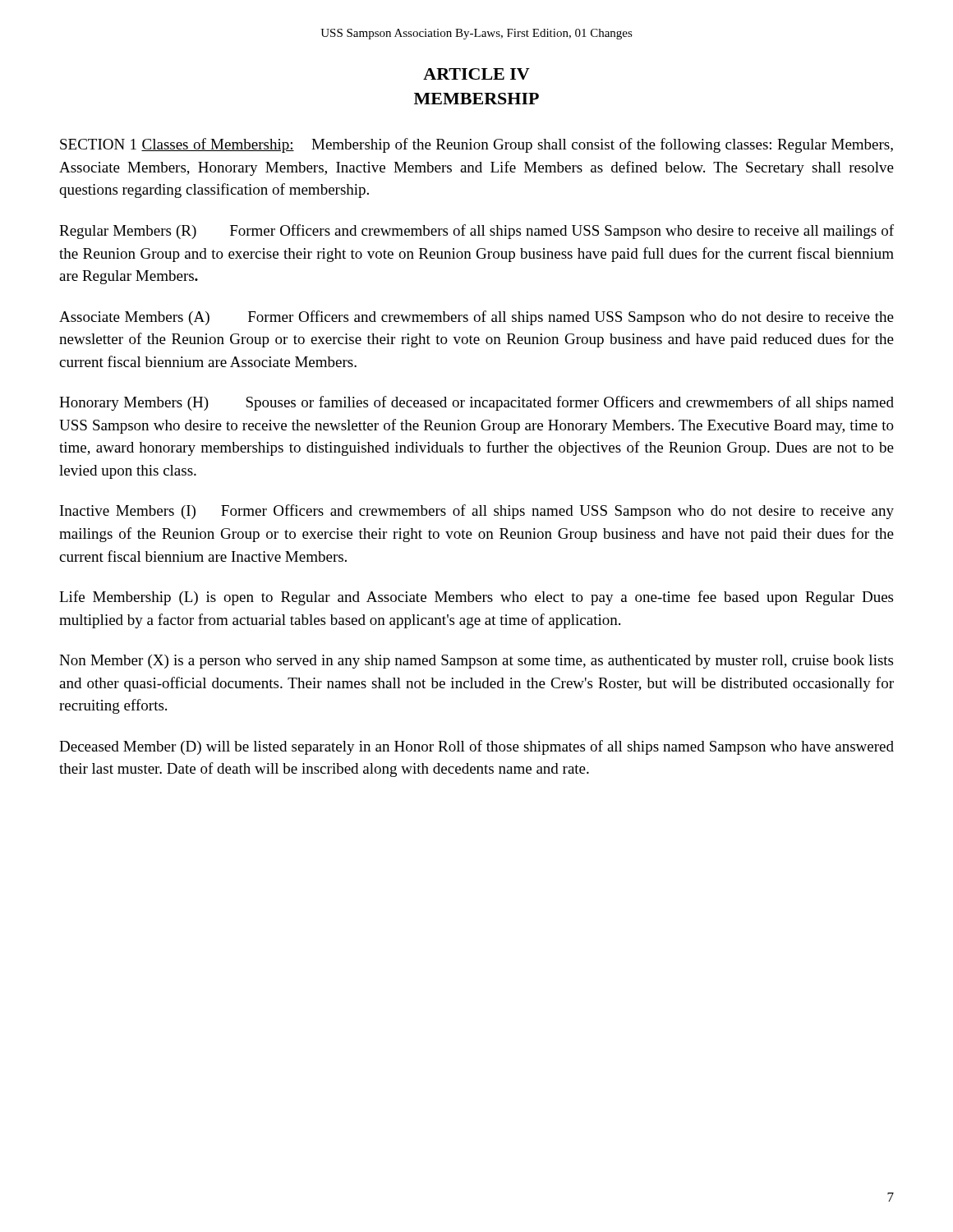This screenshot has width=953, height=1232.
Task: Locate the text block that says "Life Membership (L) is open"
Action: 476,608
